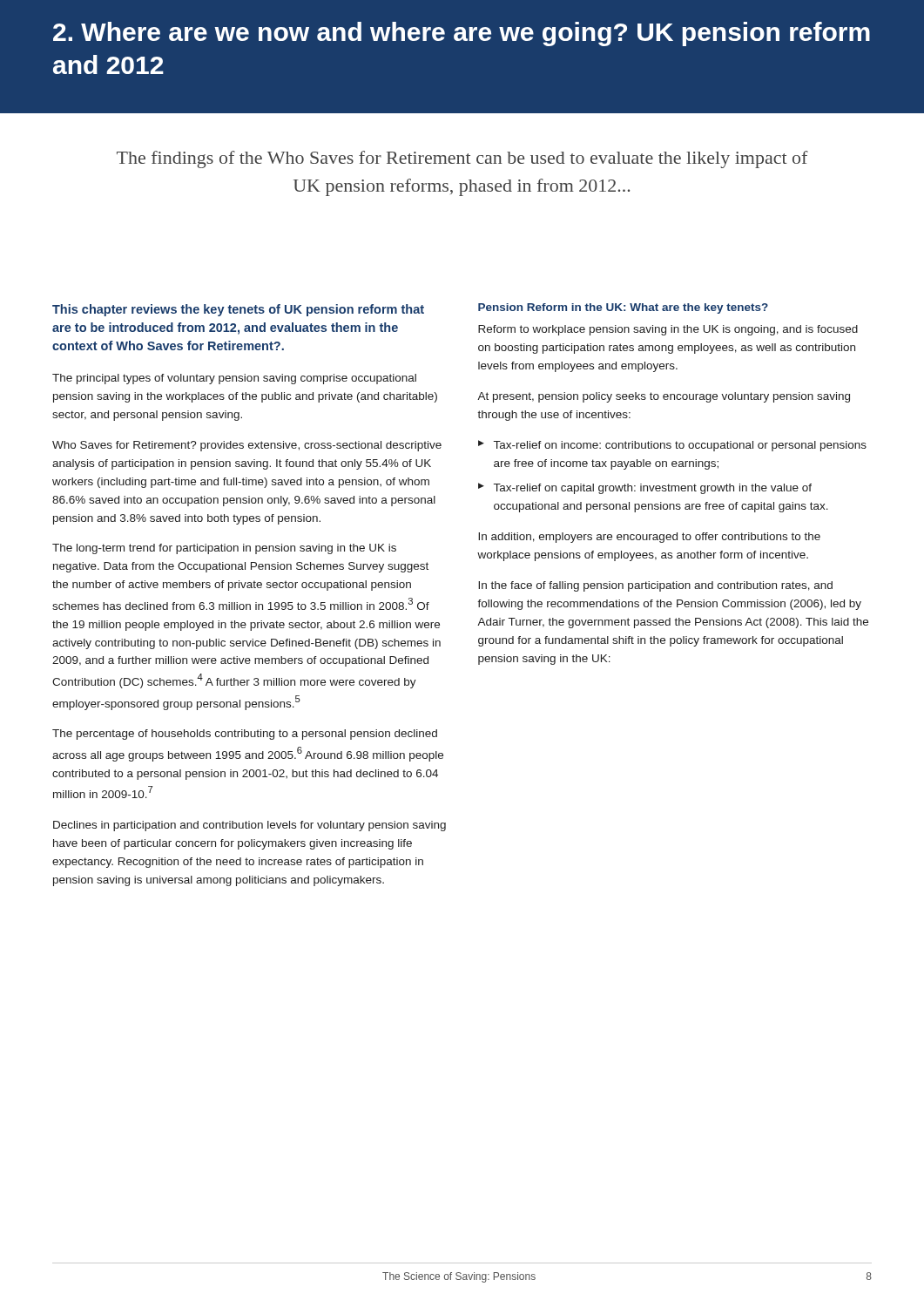Where is the section header that starts "This chapter reviews the key tenets of UK"?
The image size is (924, 1307).
click(238, 328)
